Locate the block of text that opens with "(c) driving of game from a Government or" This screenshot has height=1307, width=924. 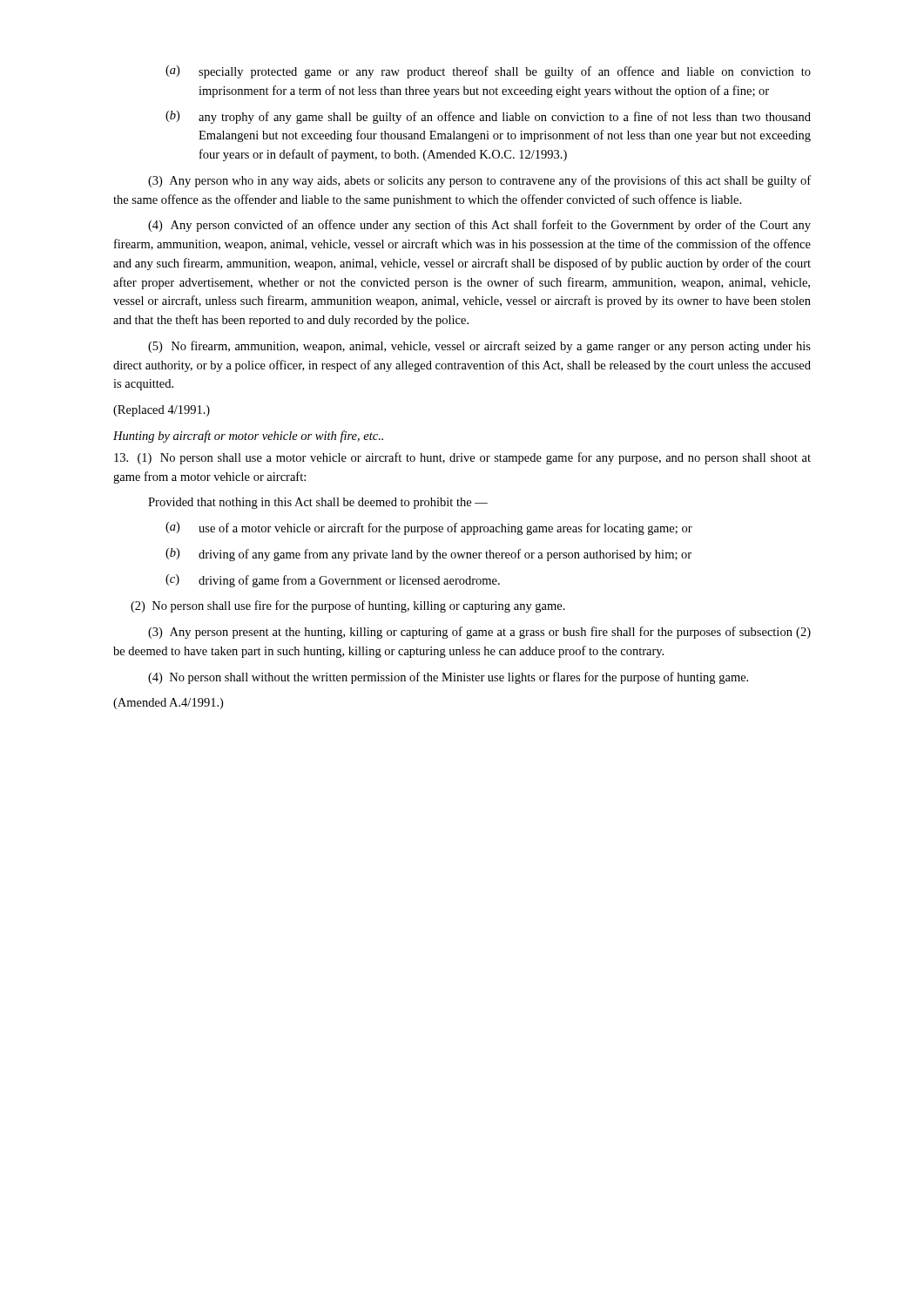pos(488,581)
